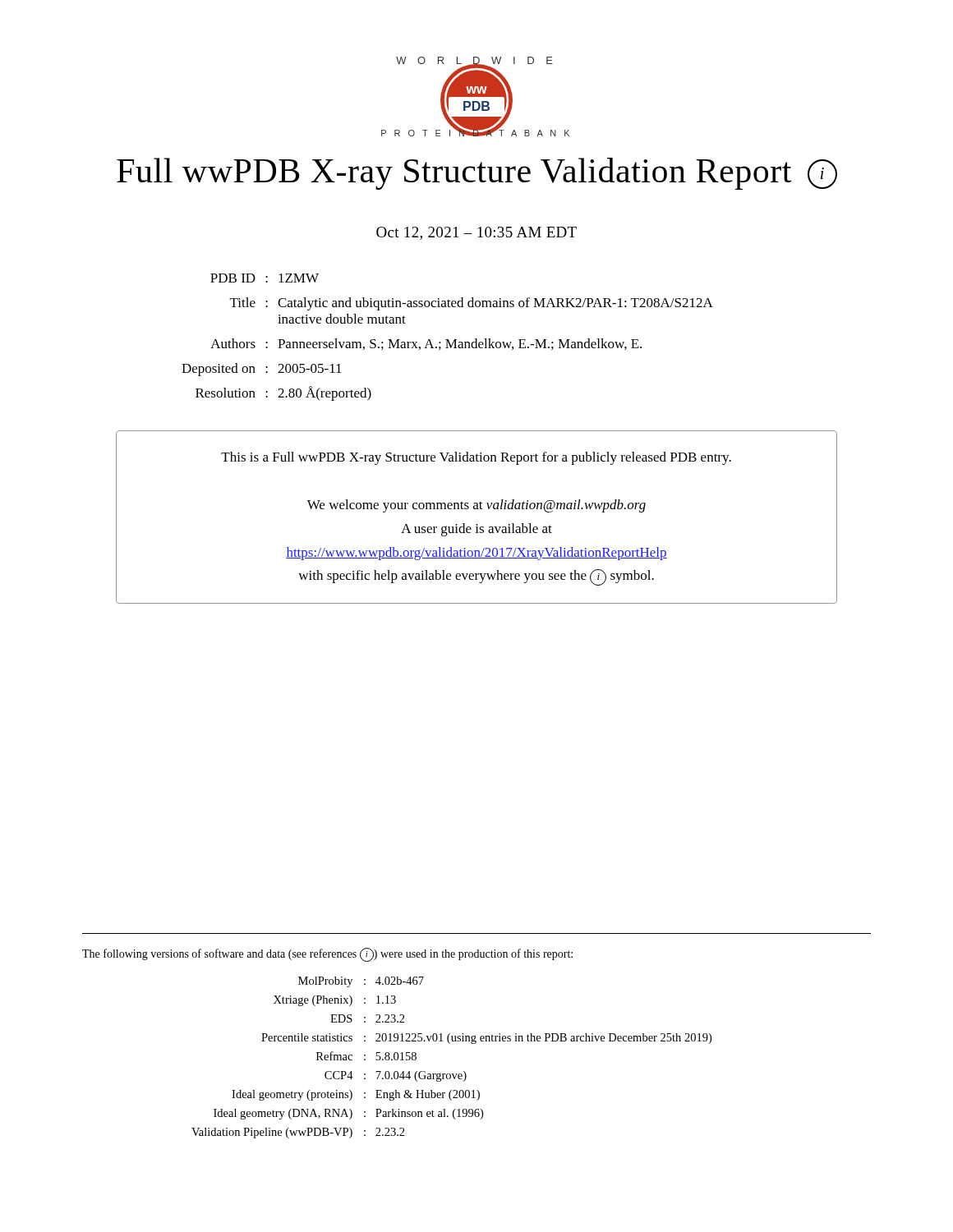Locate the block starting "Full wwPDB X-ray"
Screen dimensions: 1232x953
tap(476, 171)
